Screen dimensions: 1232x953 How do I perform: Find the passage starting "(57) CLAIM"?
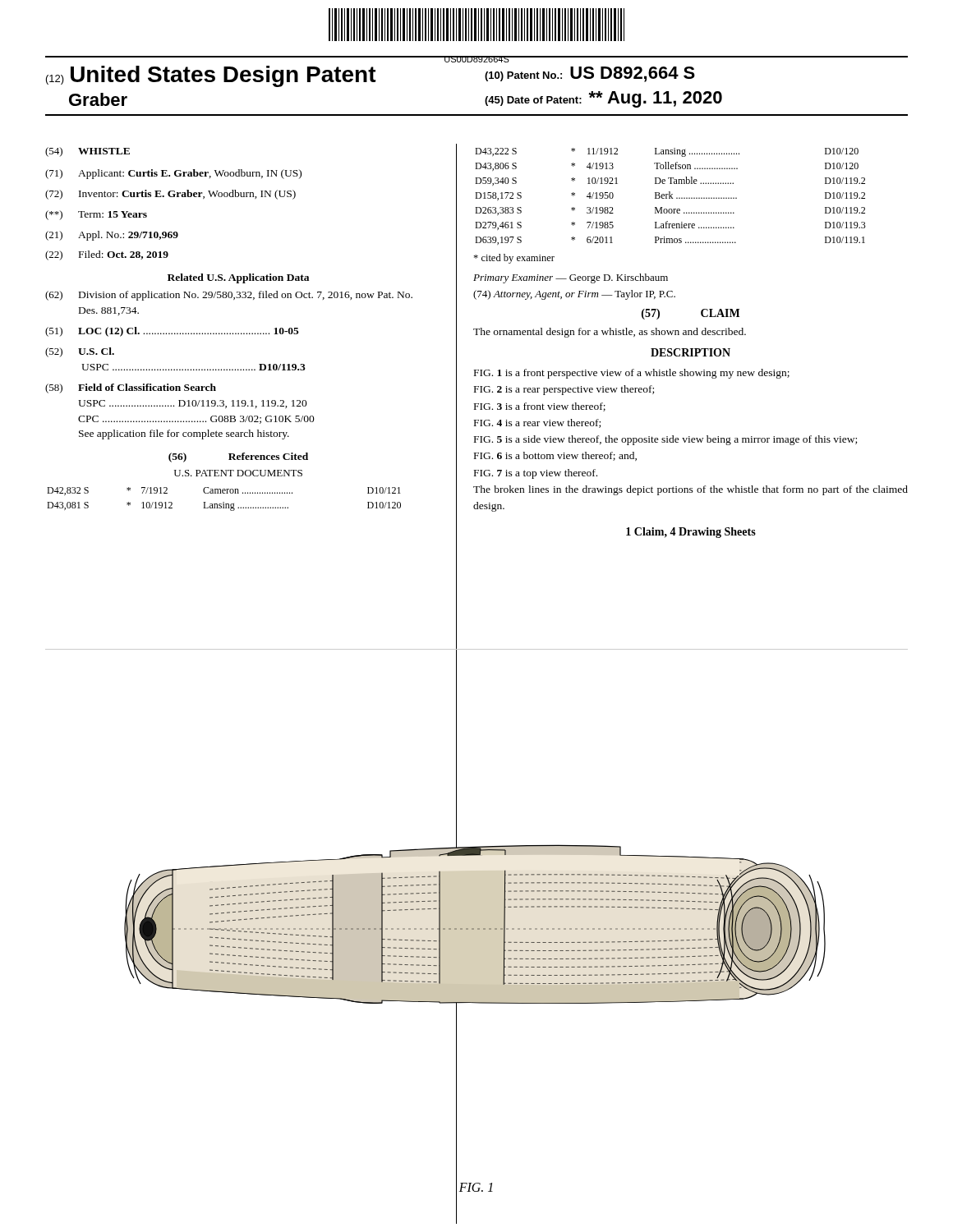click(690, 313)
